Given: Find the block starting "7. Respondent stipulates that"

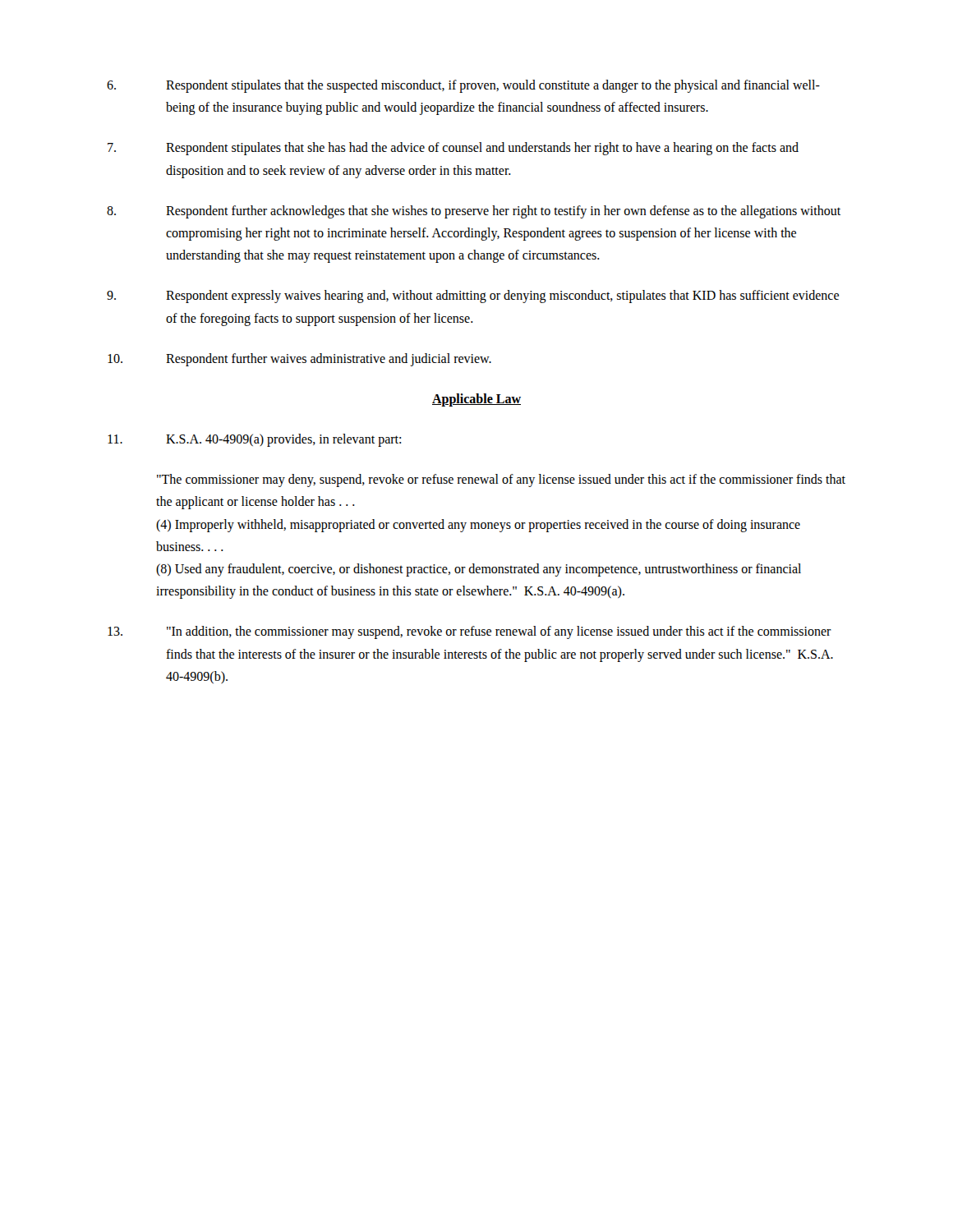Looking at the screenshot, I should tap(476, 159).
